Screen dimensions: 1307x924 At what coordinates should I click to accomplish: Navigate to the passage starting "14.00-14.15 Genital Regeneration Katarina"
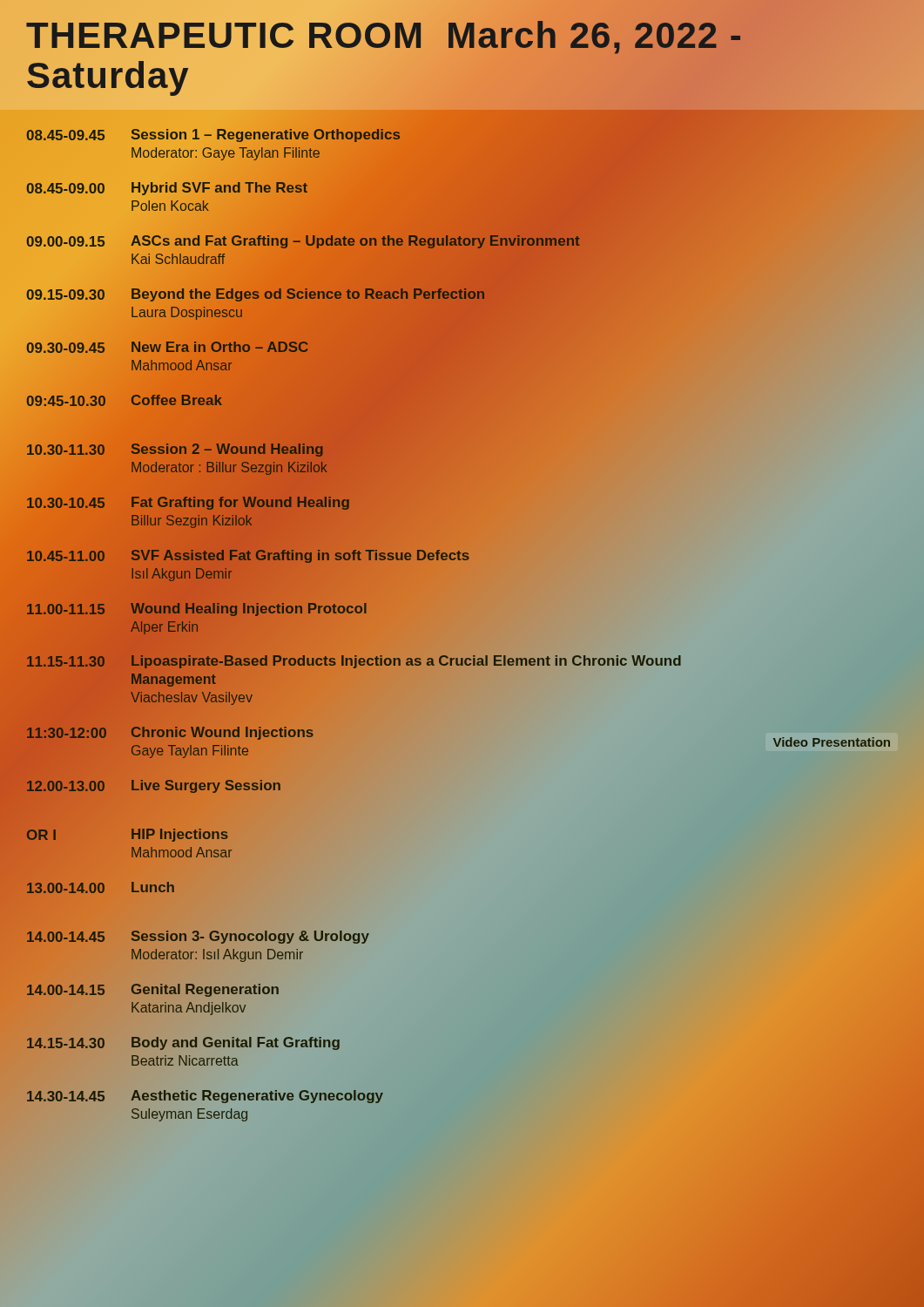pyautogui.click(x=153, y=990)
